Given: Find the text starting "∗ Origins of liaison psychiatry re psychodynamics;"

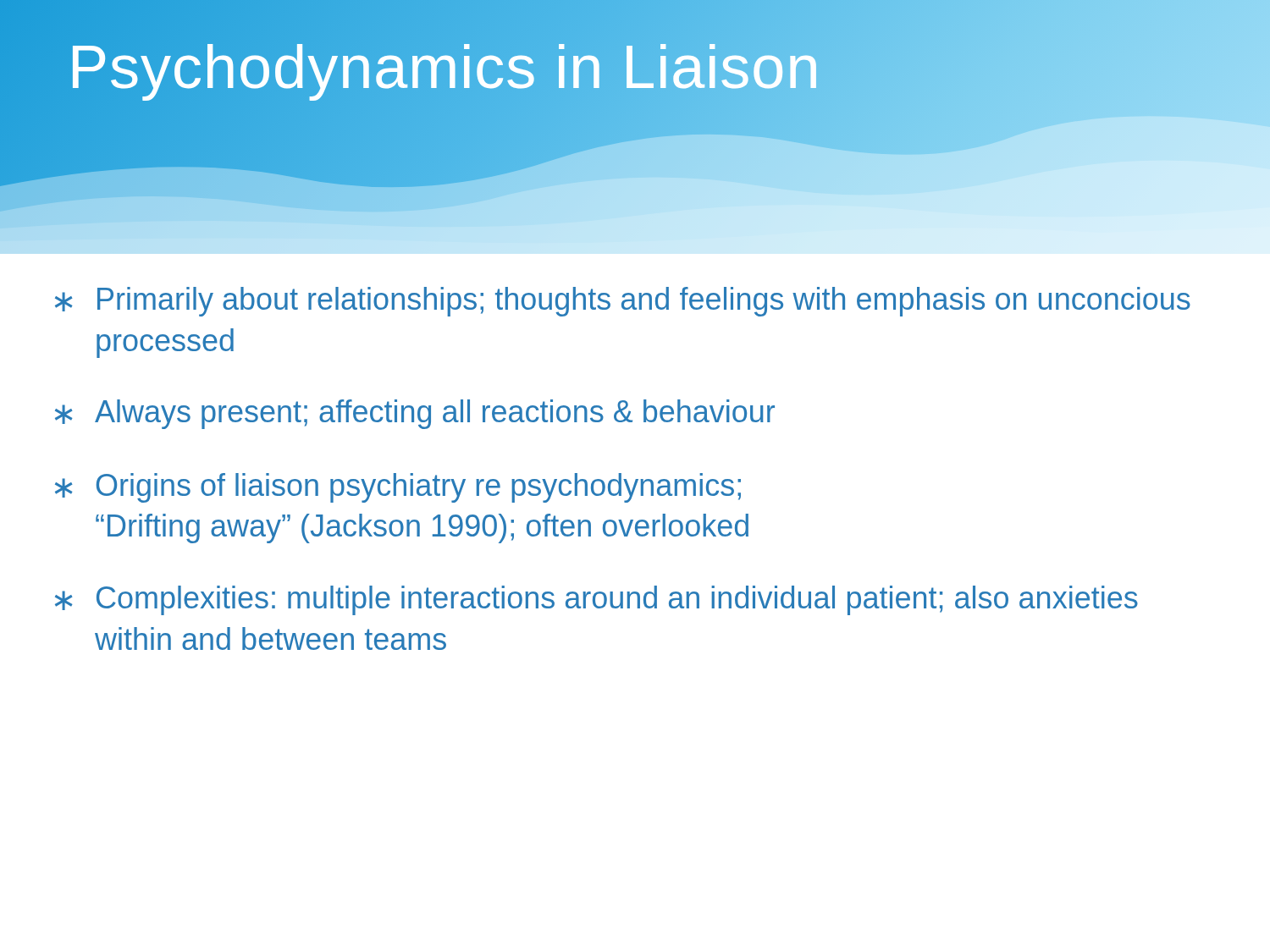Looking at the screenshot, I should tap(635, 506).
